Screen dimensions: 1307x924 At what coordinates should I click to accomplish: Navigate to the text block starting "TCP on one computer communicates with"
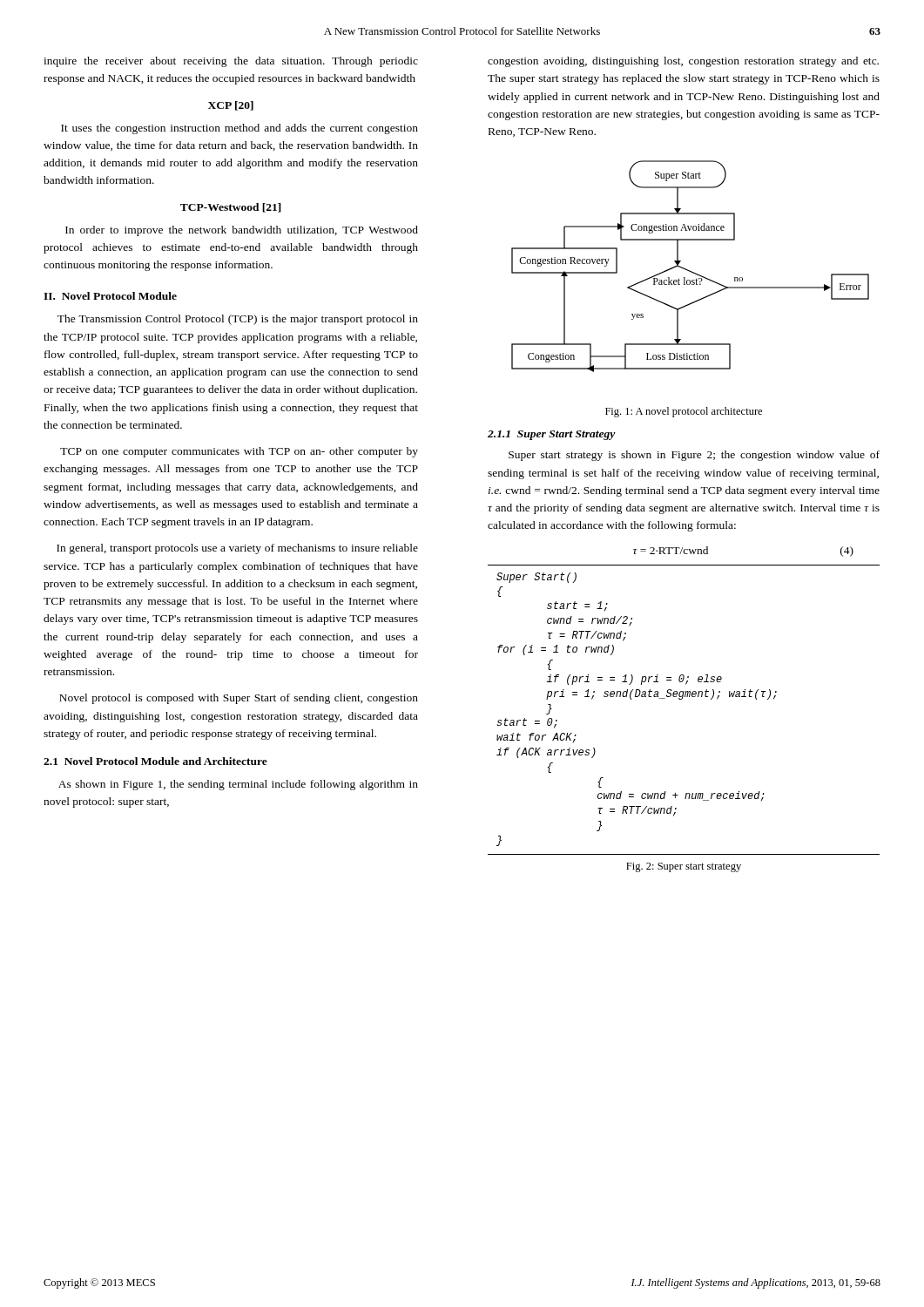pyautogui.click(x=231, y=486)
